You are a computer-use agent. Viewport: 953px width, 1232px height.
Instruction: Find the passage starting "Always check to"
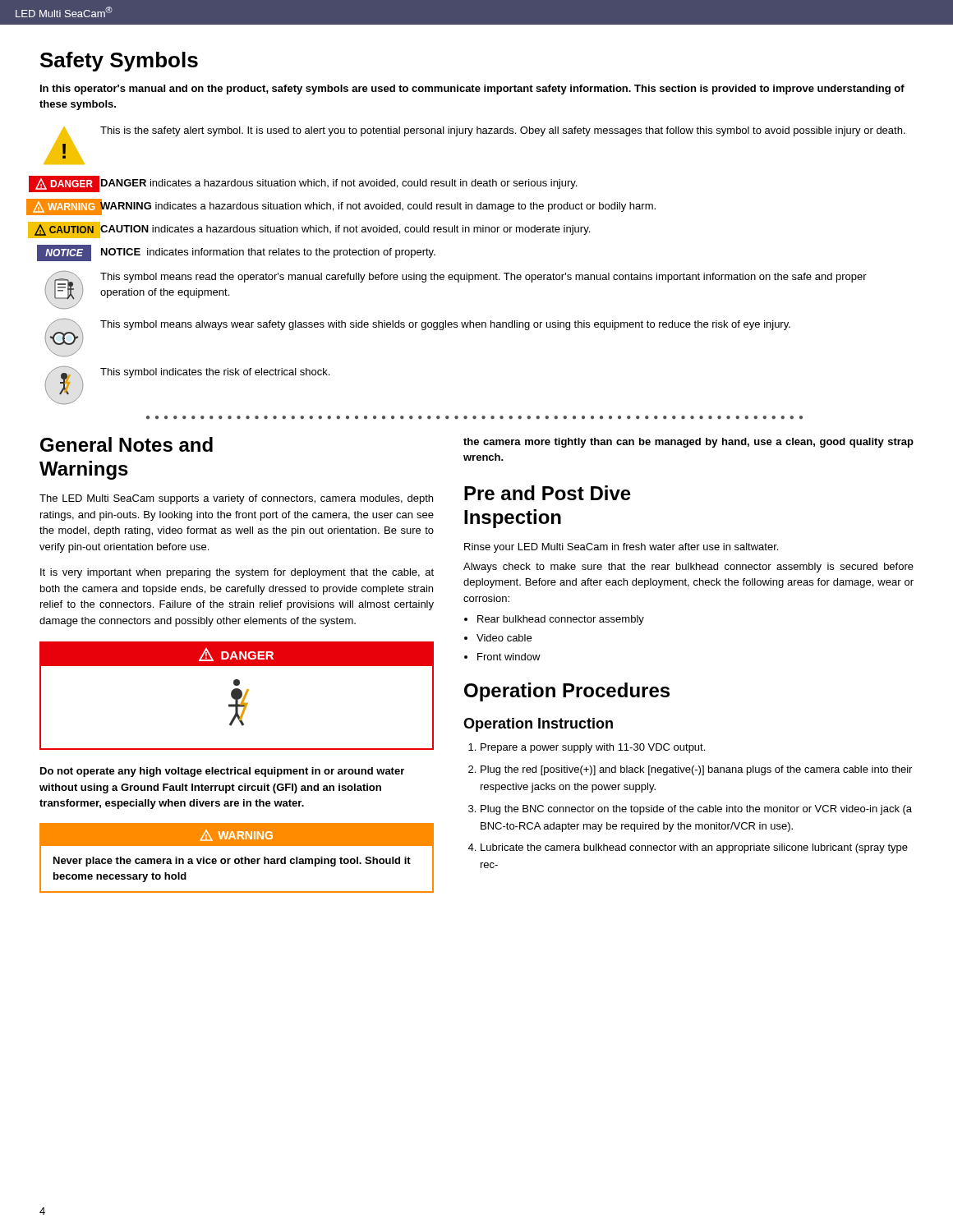688,582
